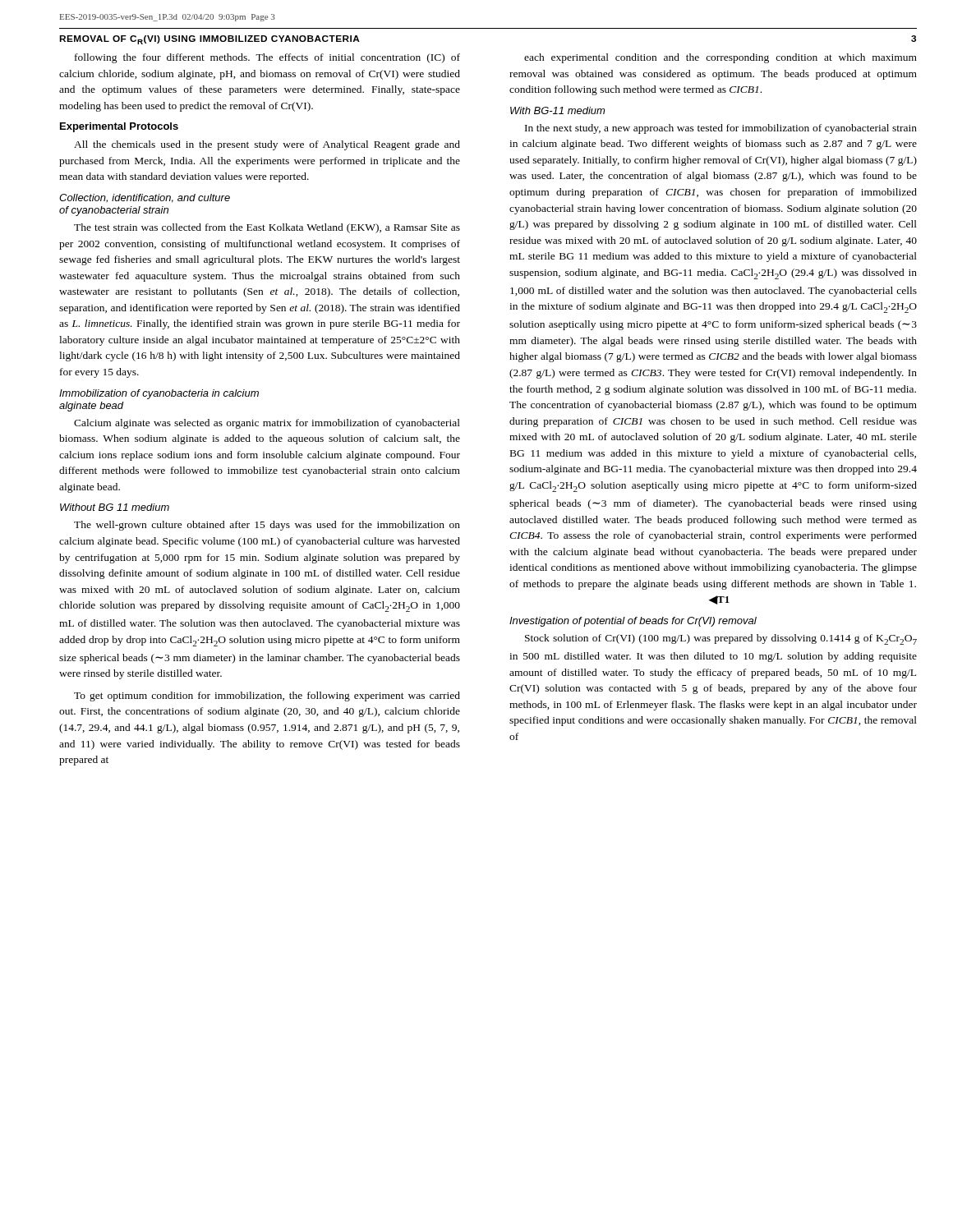This screenshot has width=976, height=1232.
Task: Navigate to the region starting "The test strain was collected"
Action: coord(260,300)
